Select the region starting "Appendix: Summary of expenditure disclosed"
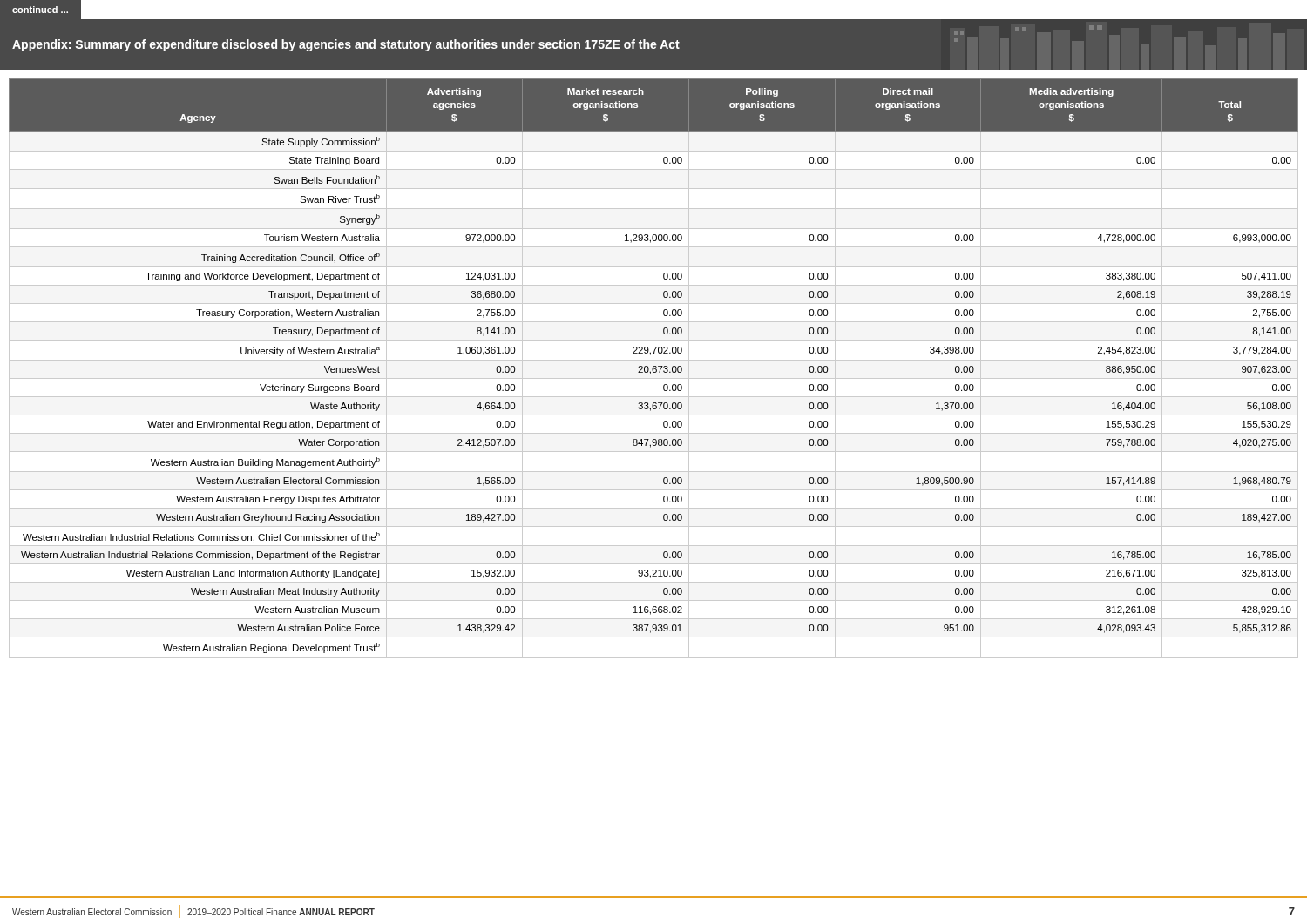The height and width of the screenshot is (924, 1307). pos(346,44)
